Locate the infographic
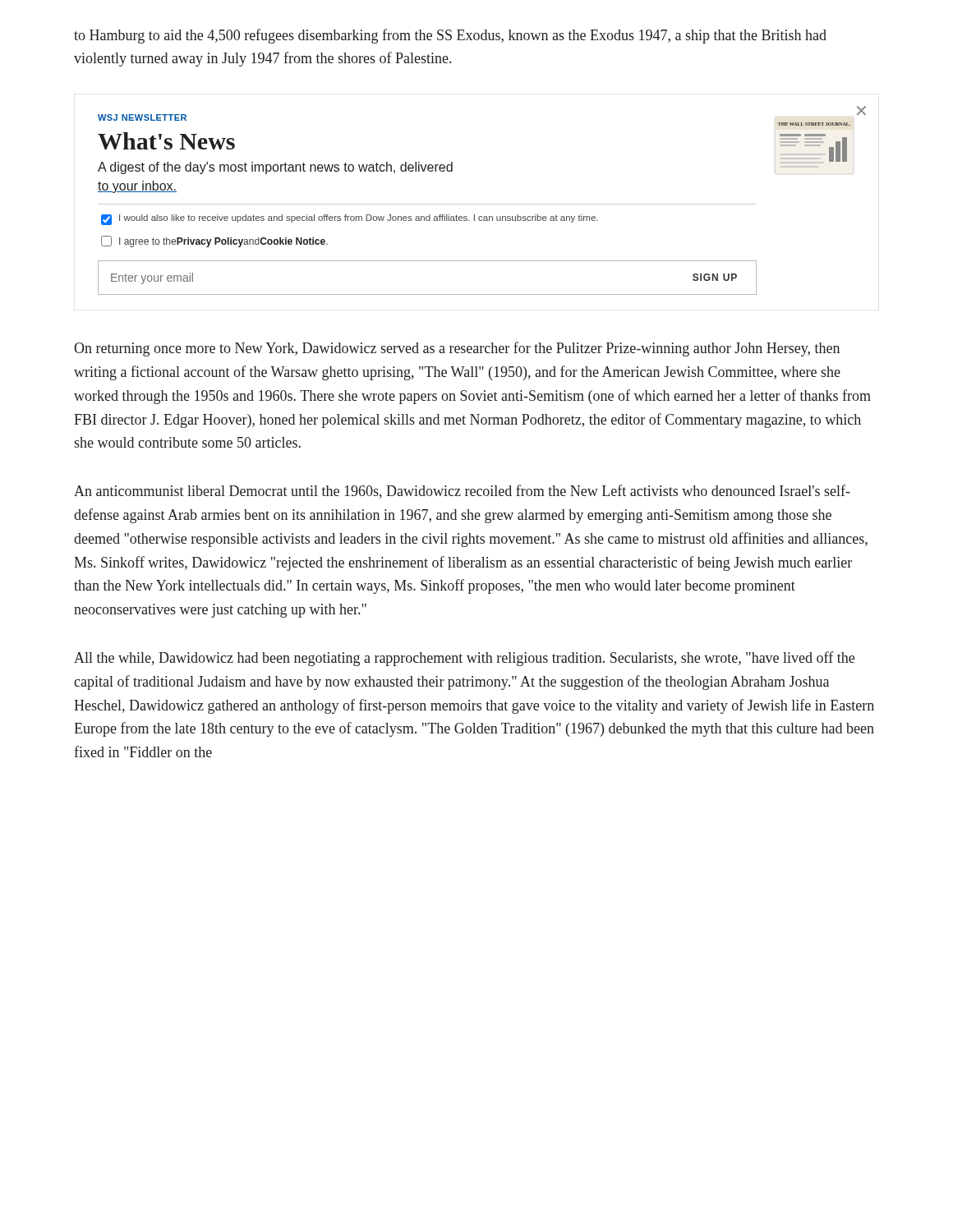 476,202
